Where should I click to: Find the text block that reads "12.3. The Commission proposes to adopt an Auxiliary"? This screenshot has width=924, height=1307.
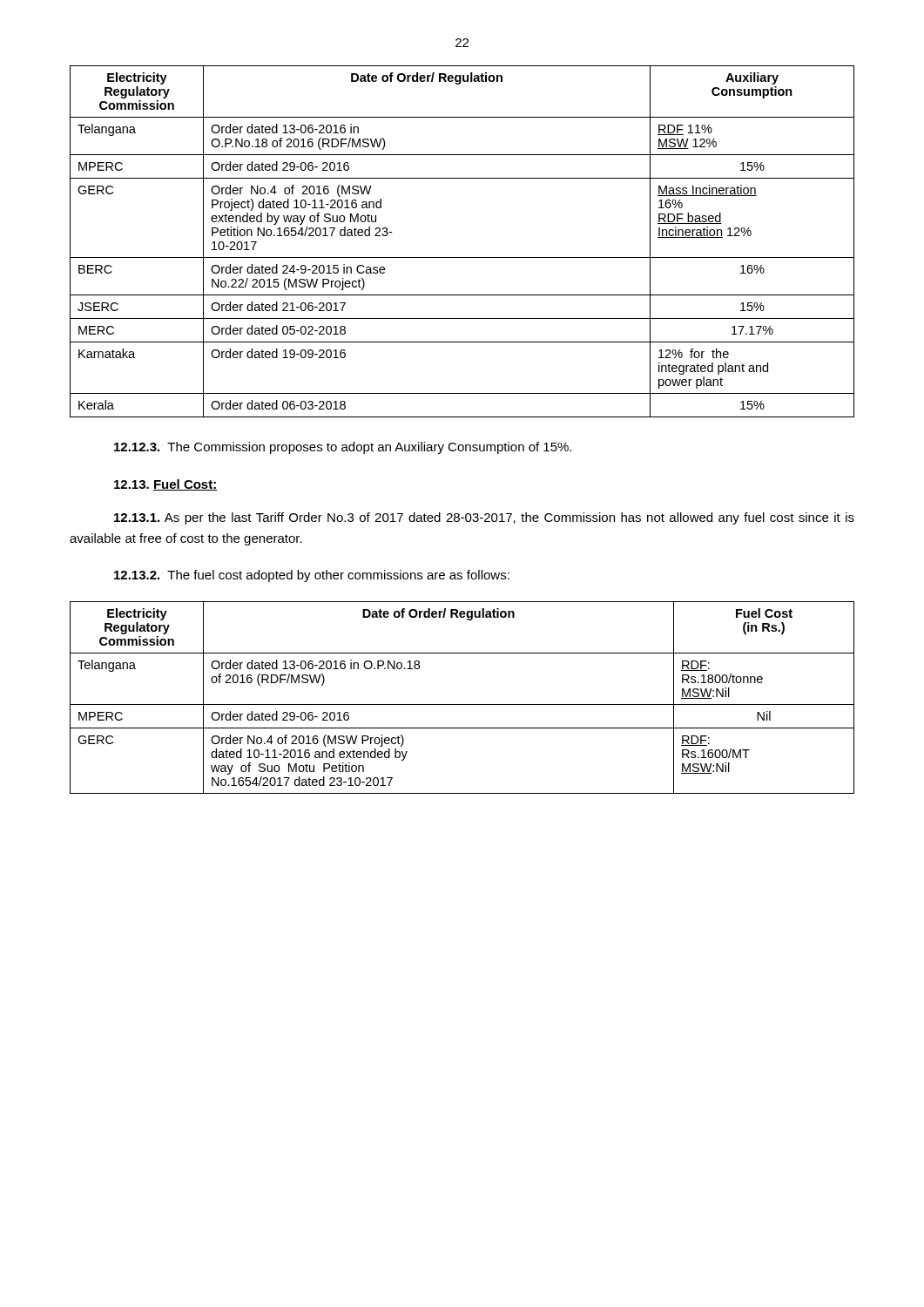[x=343, y=447]
